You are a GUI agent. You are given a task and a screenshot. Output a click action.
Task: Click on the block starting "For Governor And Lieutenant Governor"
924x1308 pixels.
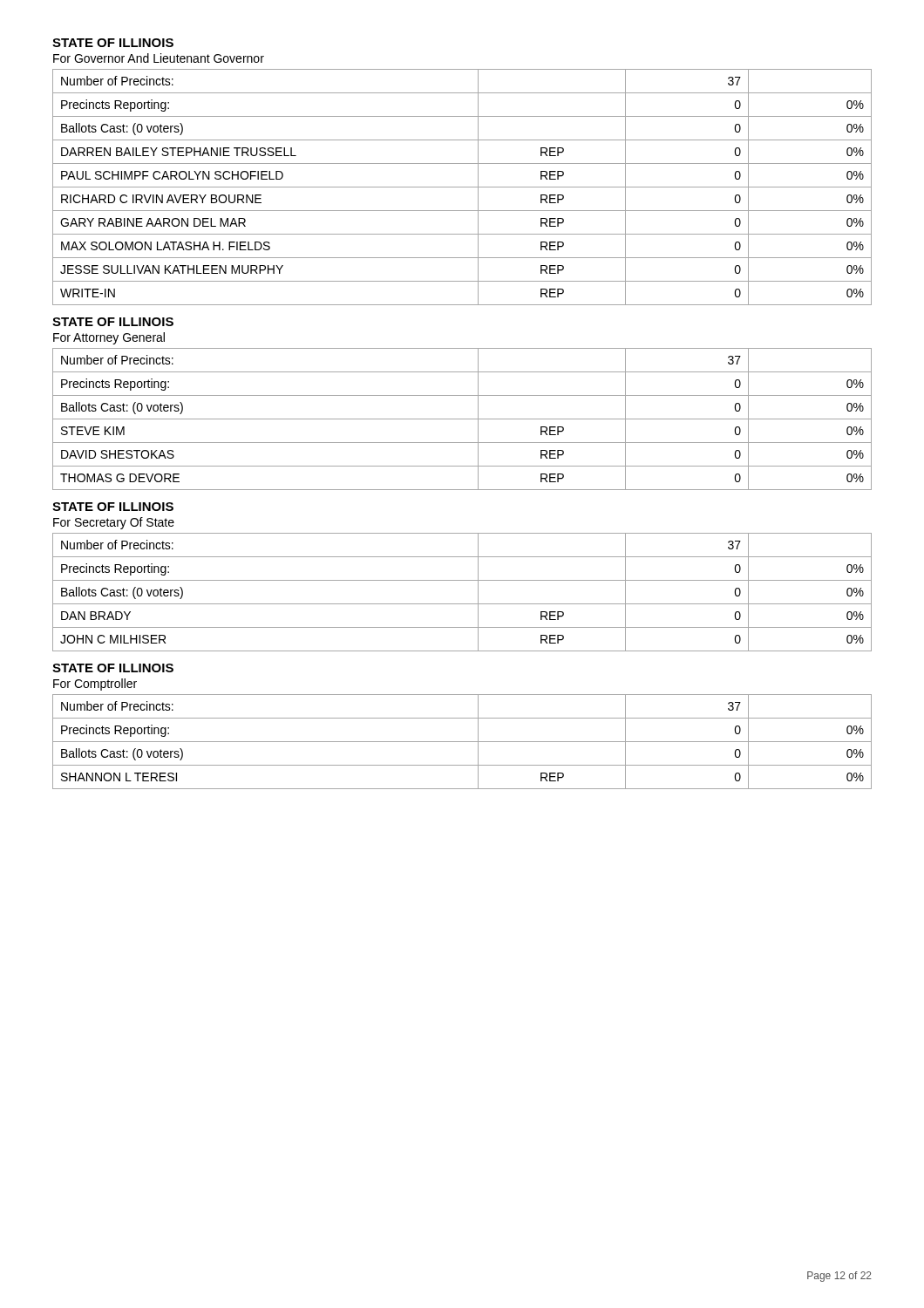coord(158,58)
